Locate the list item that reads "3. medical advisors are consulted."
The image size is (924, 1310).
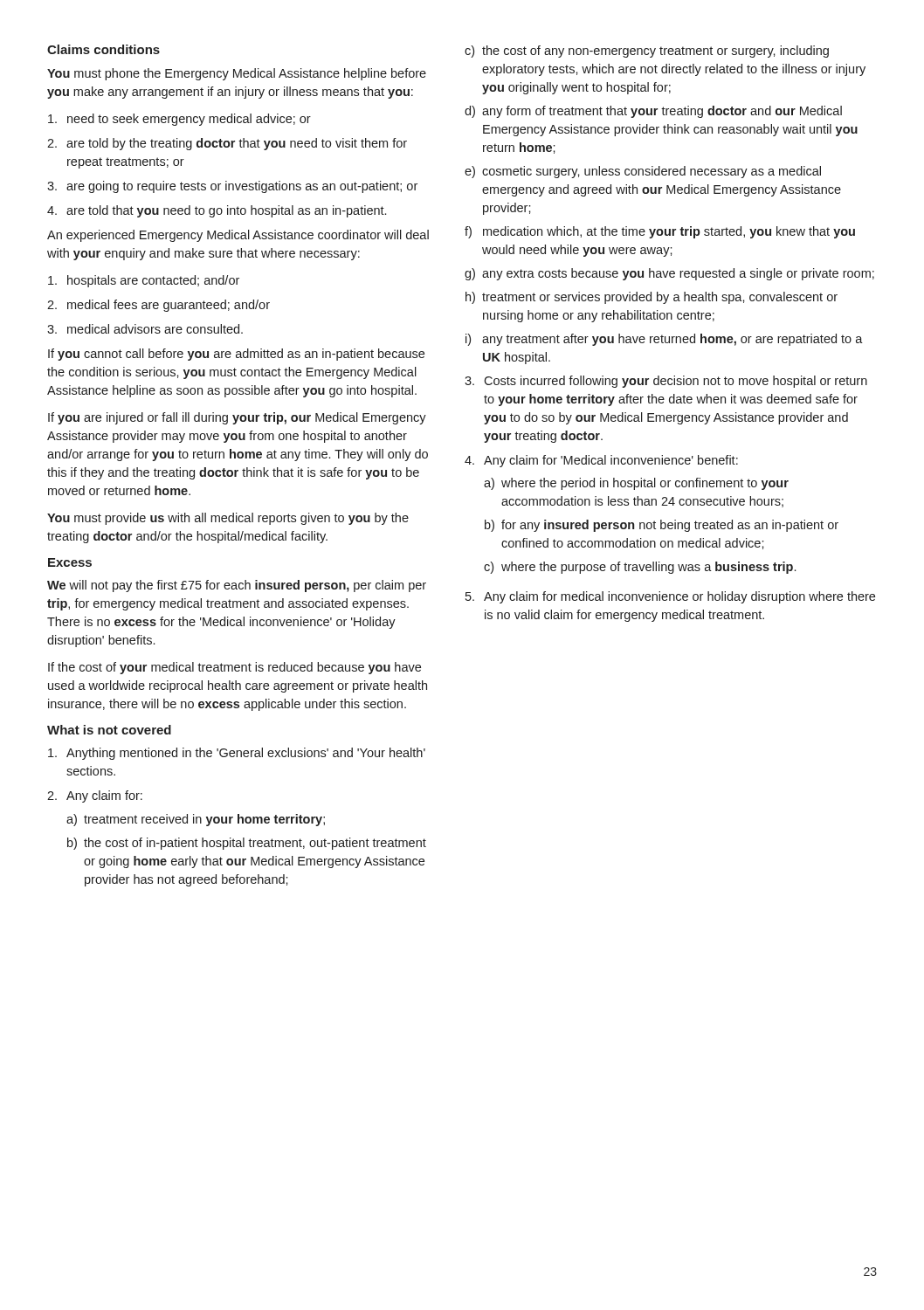[239, 330]
